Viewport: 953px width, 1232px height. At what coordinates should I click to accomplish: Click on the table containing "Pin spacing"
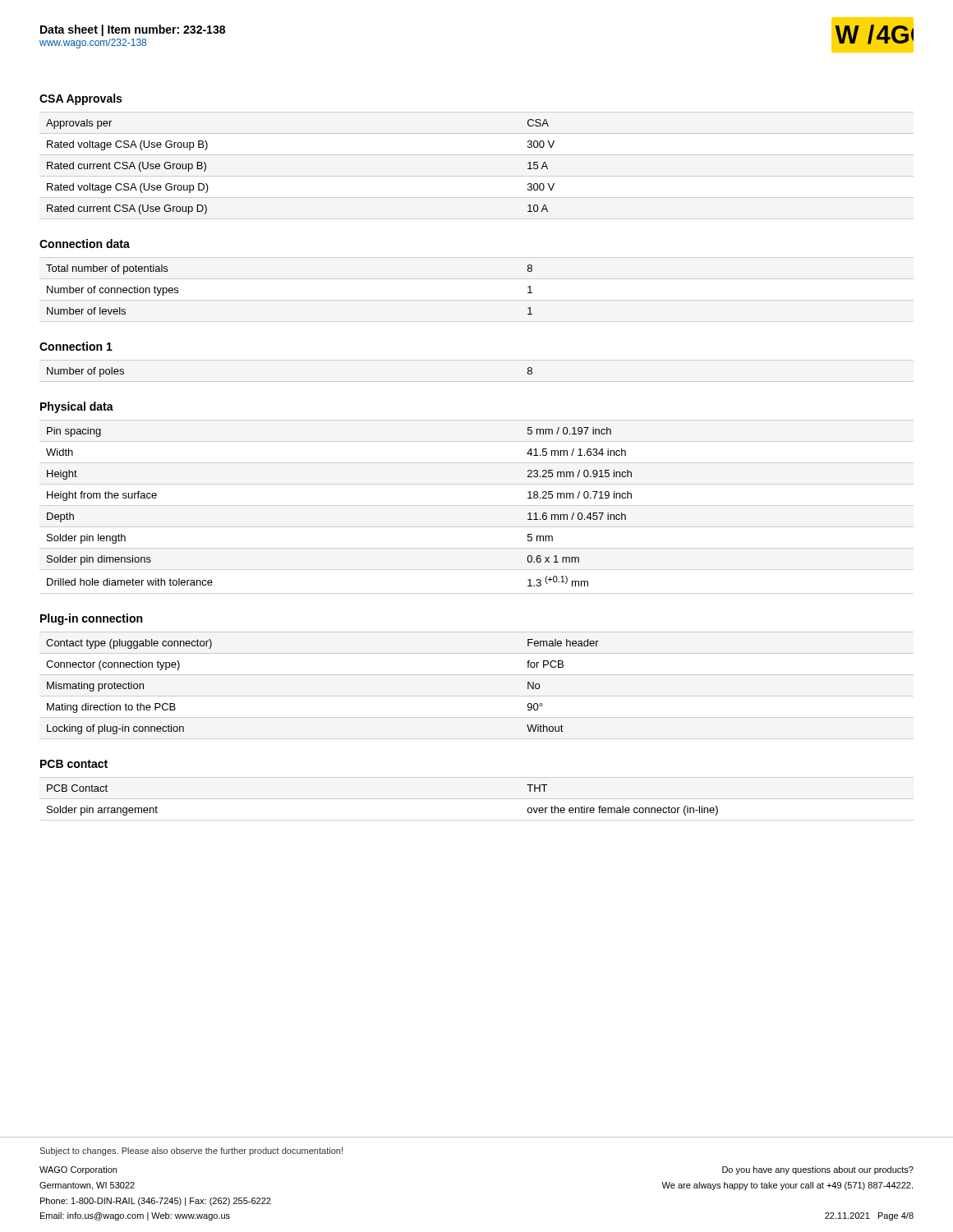coord(476,507)
